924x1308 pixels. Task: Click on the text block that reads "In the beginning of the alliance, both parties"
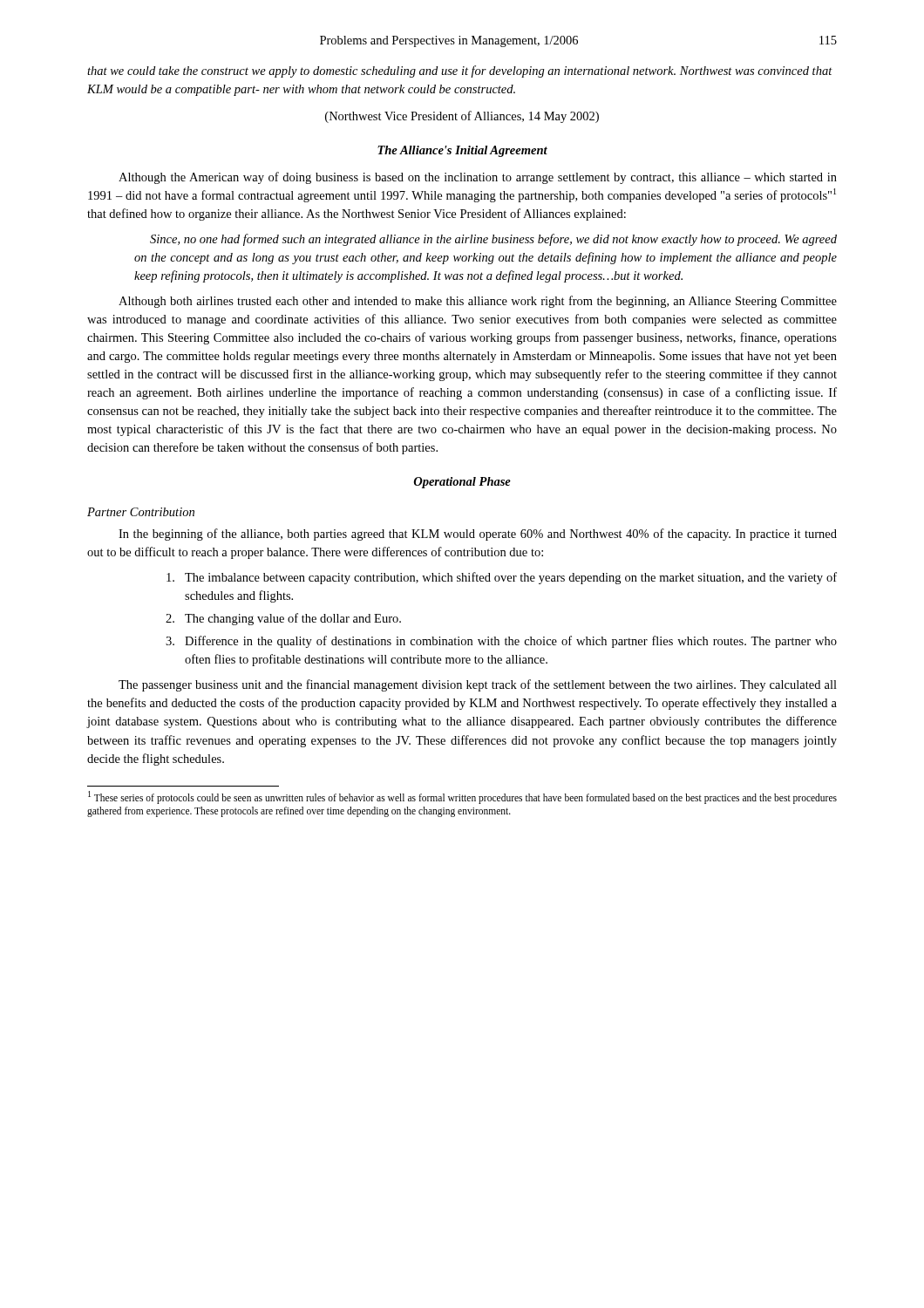click(x=462, y=543)
